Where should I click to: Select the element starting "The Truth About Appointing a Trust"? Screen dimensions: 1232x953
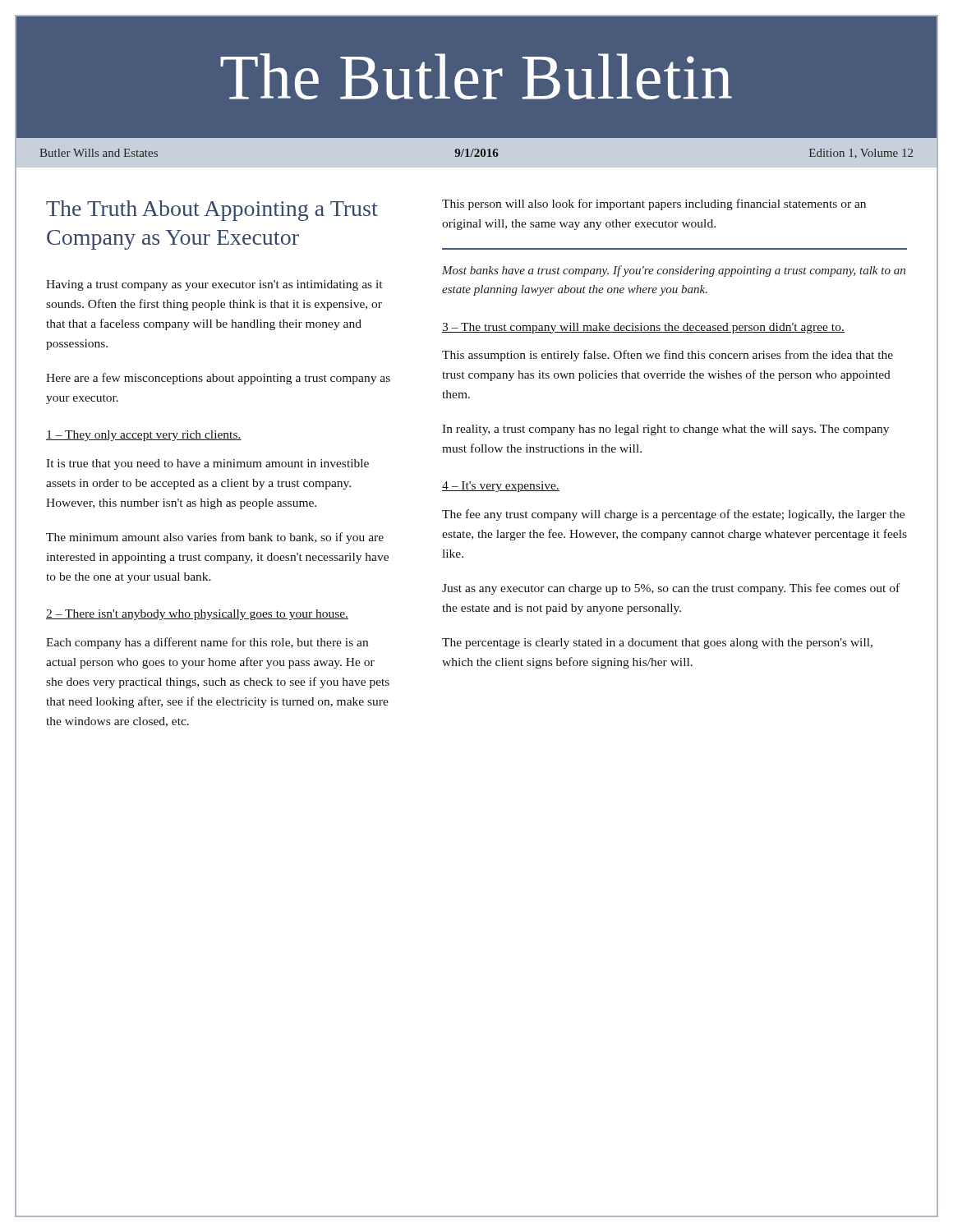coord(219,223)
